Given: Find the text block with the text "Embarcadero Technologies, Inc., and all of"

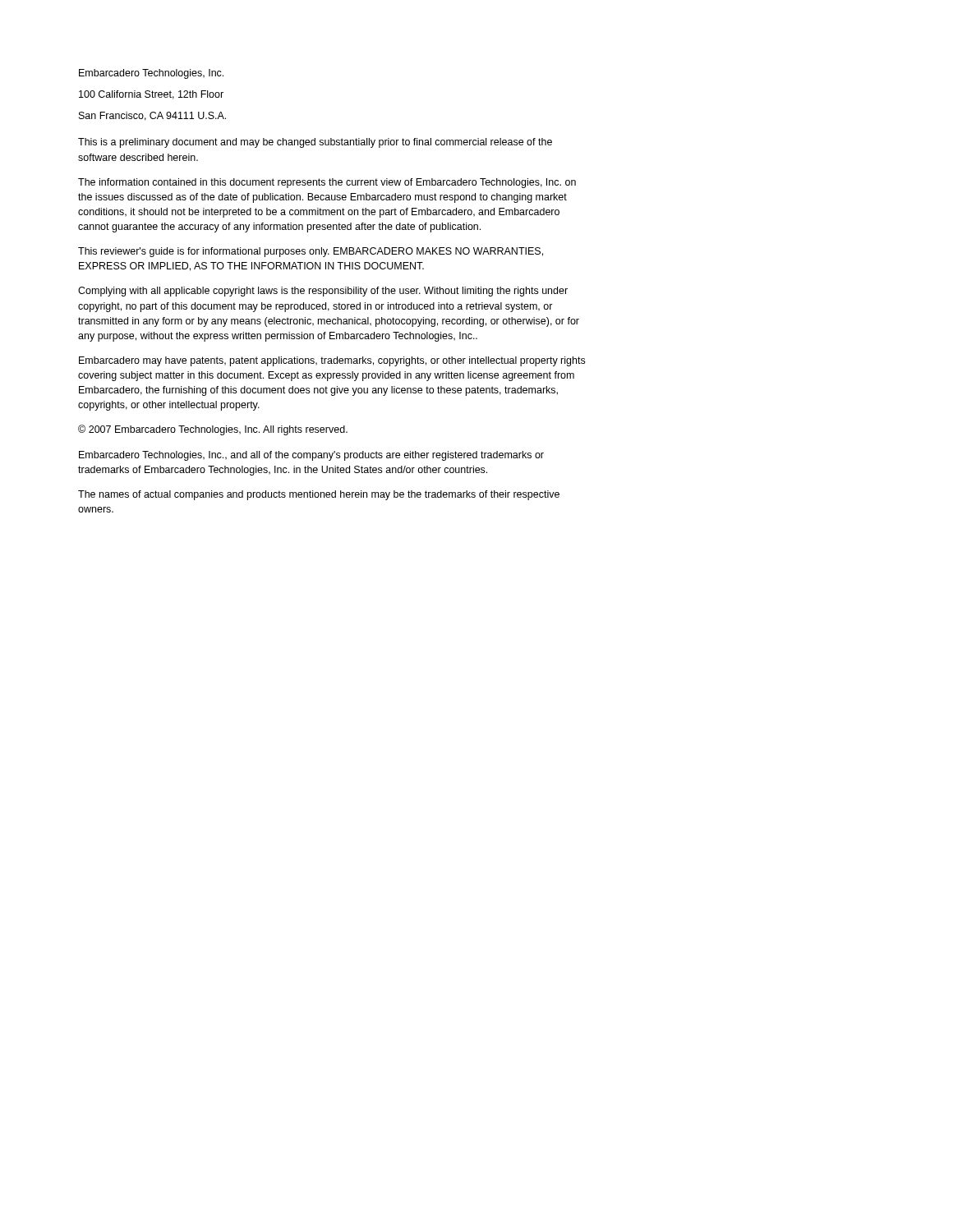Looking at the screenshot, I should coord(311,462).
